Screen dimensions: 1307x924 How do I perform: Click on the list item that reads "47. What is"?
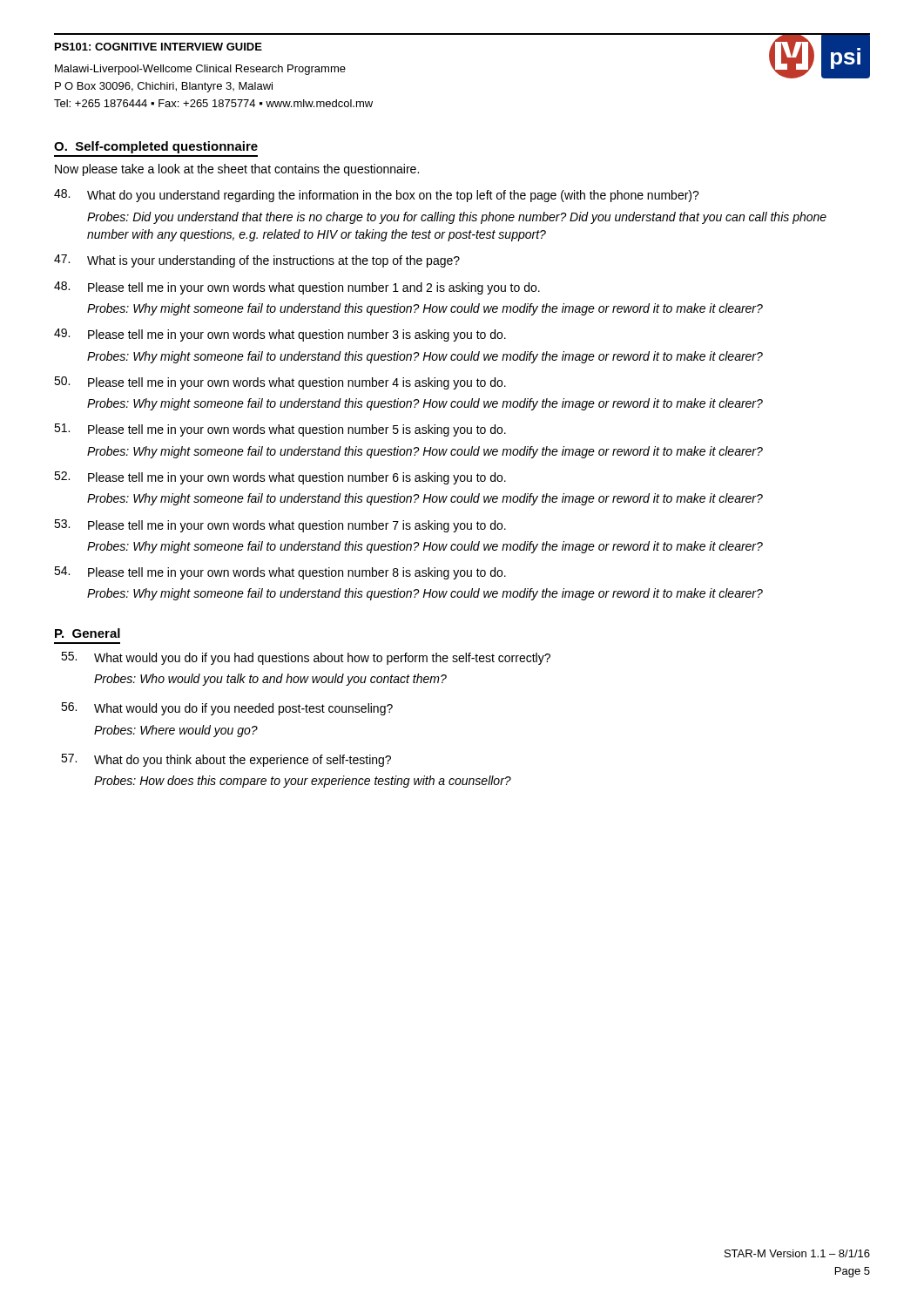click(257, 261)
